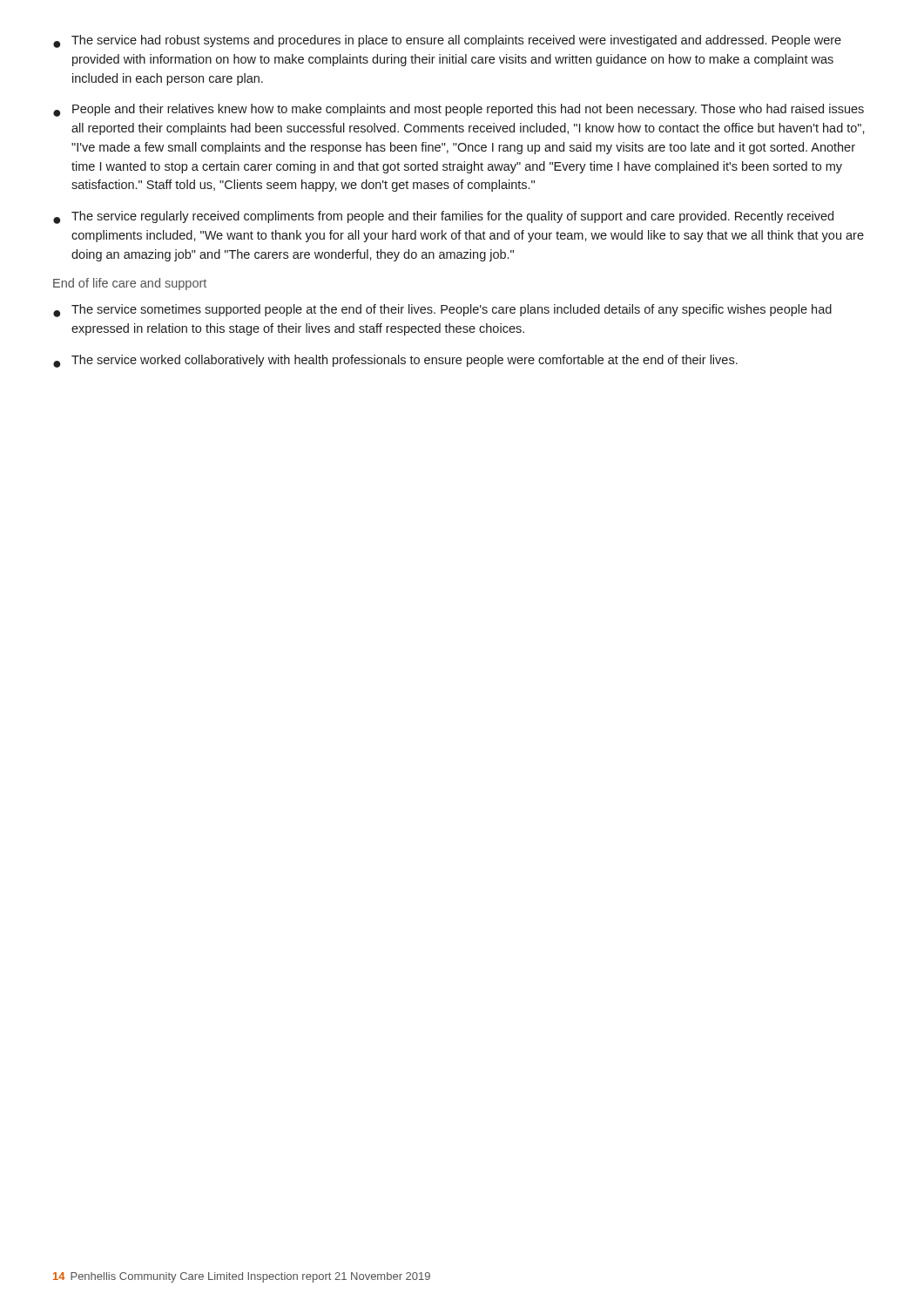Screen dimensions: 1307x924
Task: Select the text starting "End of life care and support"
Action: 129,283
